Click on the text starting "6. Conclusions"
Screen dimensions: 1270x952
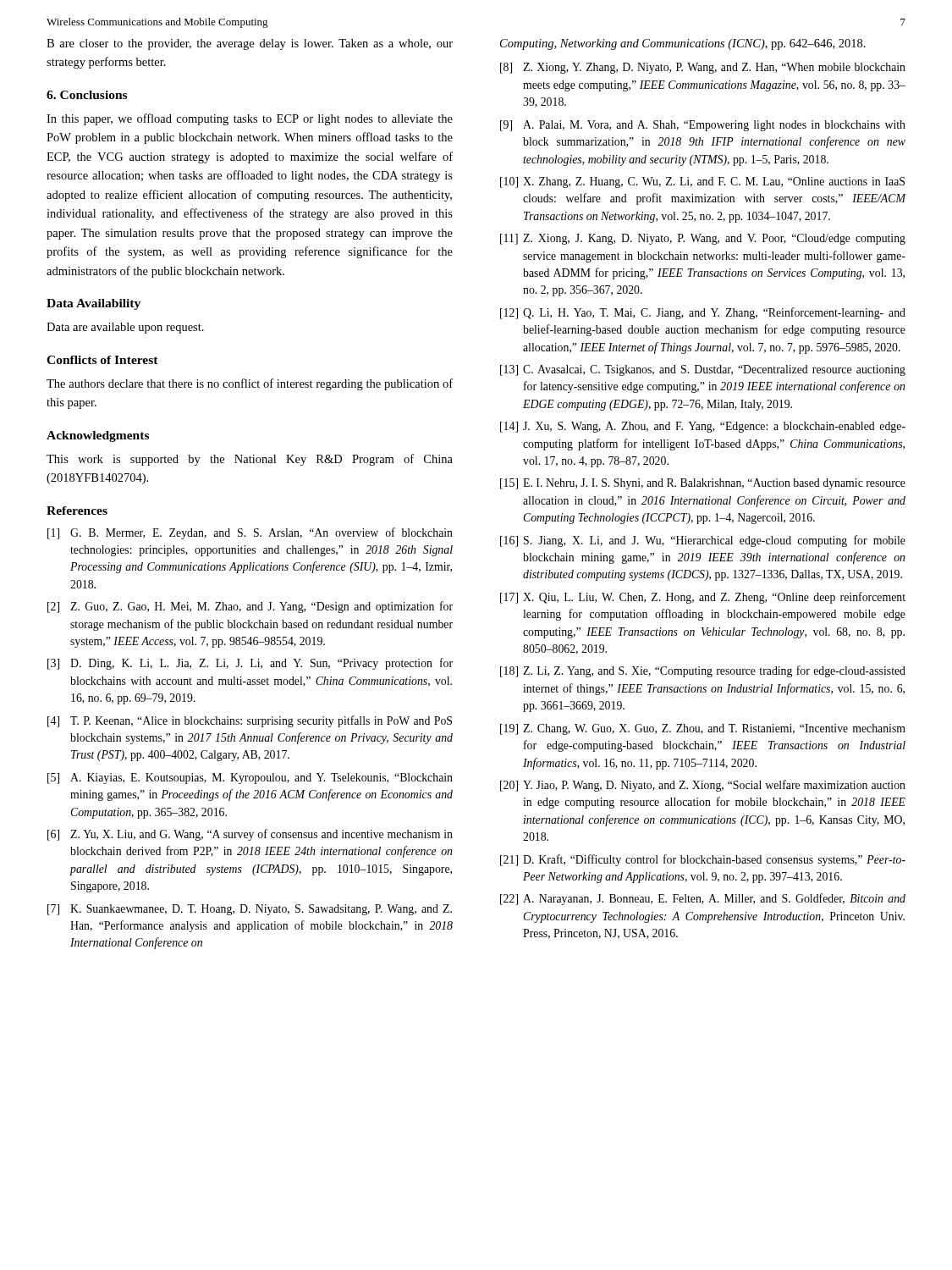pyautogui.click(x=87, y=94)
